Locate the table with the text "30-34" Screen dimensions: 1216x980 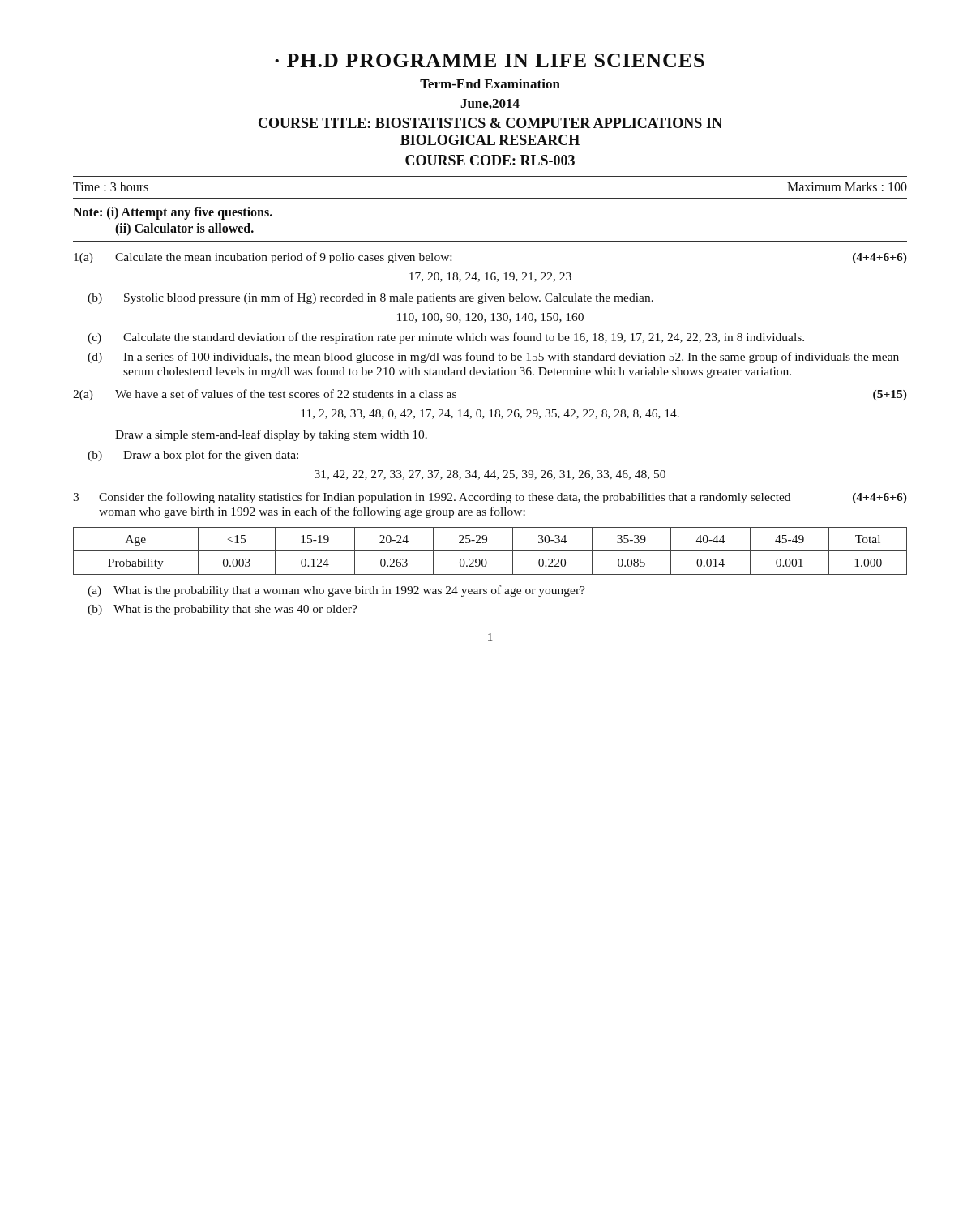click(x=490, y=551)
